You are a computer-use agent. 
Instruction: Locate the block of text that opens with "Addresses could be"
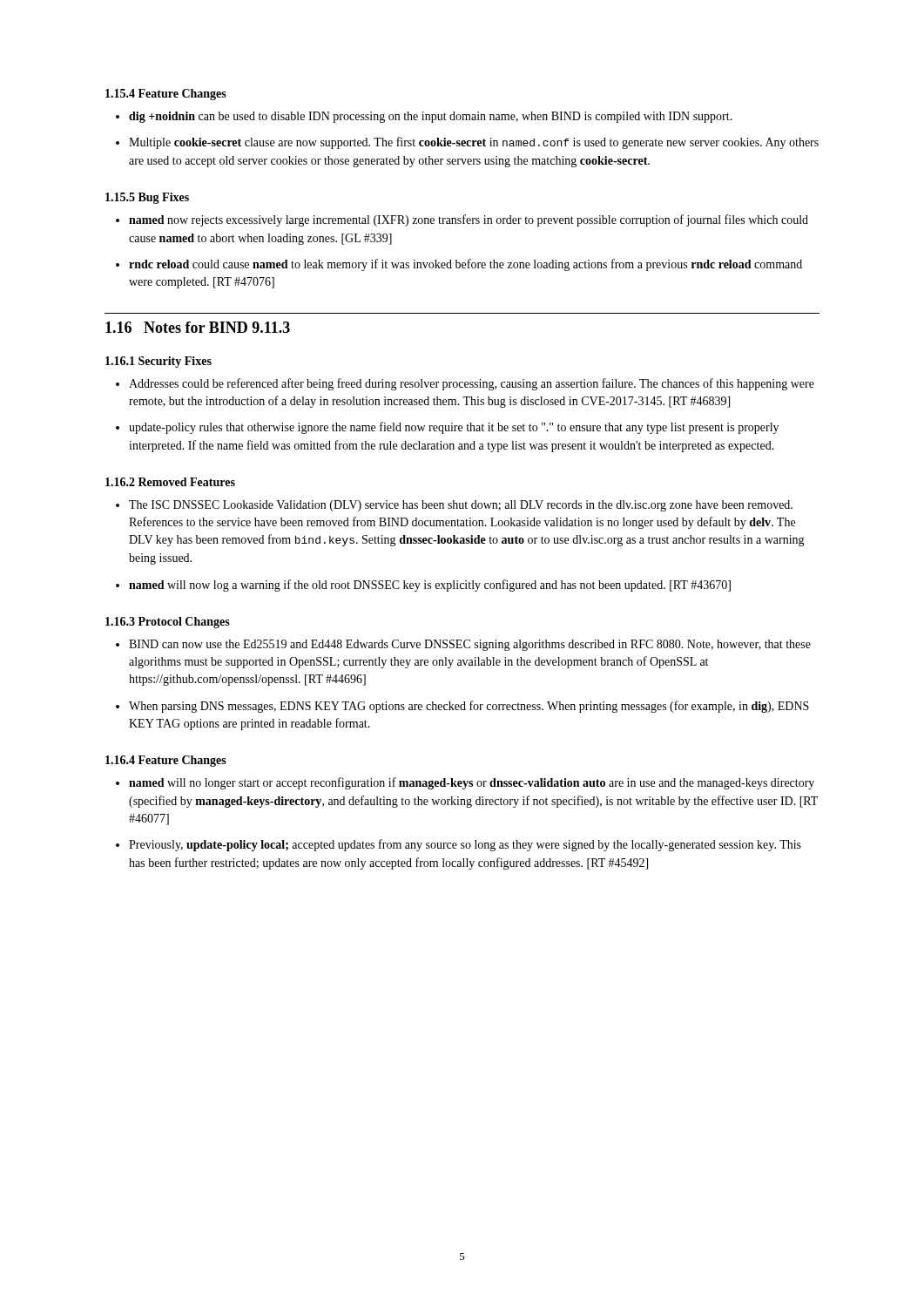point(462,393)
